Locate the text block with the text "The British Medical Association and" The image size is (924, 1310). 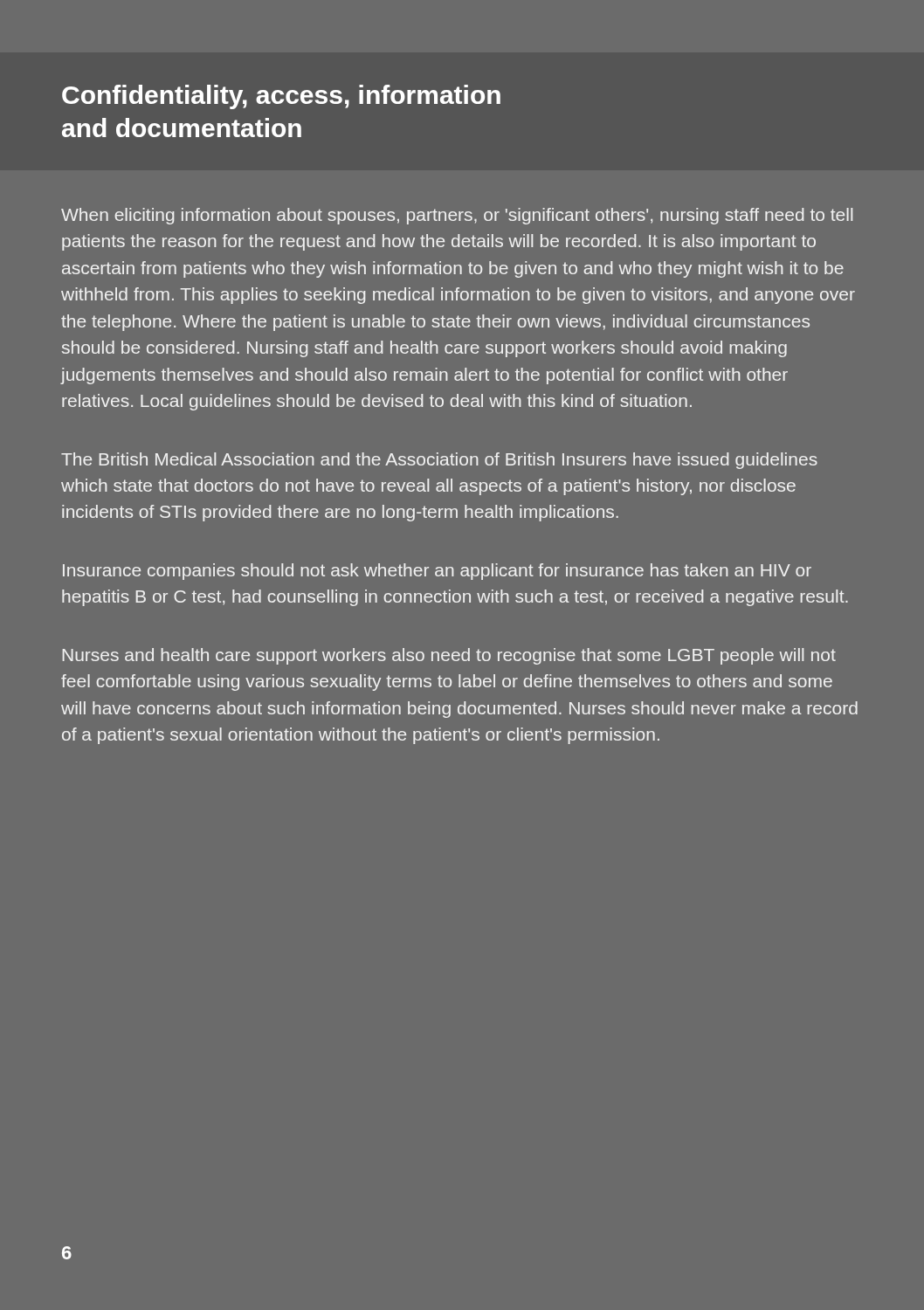(439, 485)
